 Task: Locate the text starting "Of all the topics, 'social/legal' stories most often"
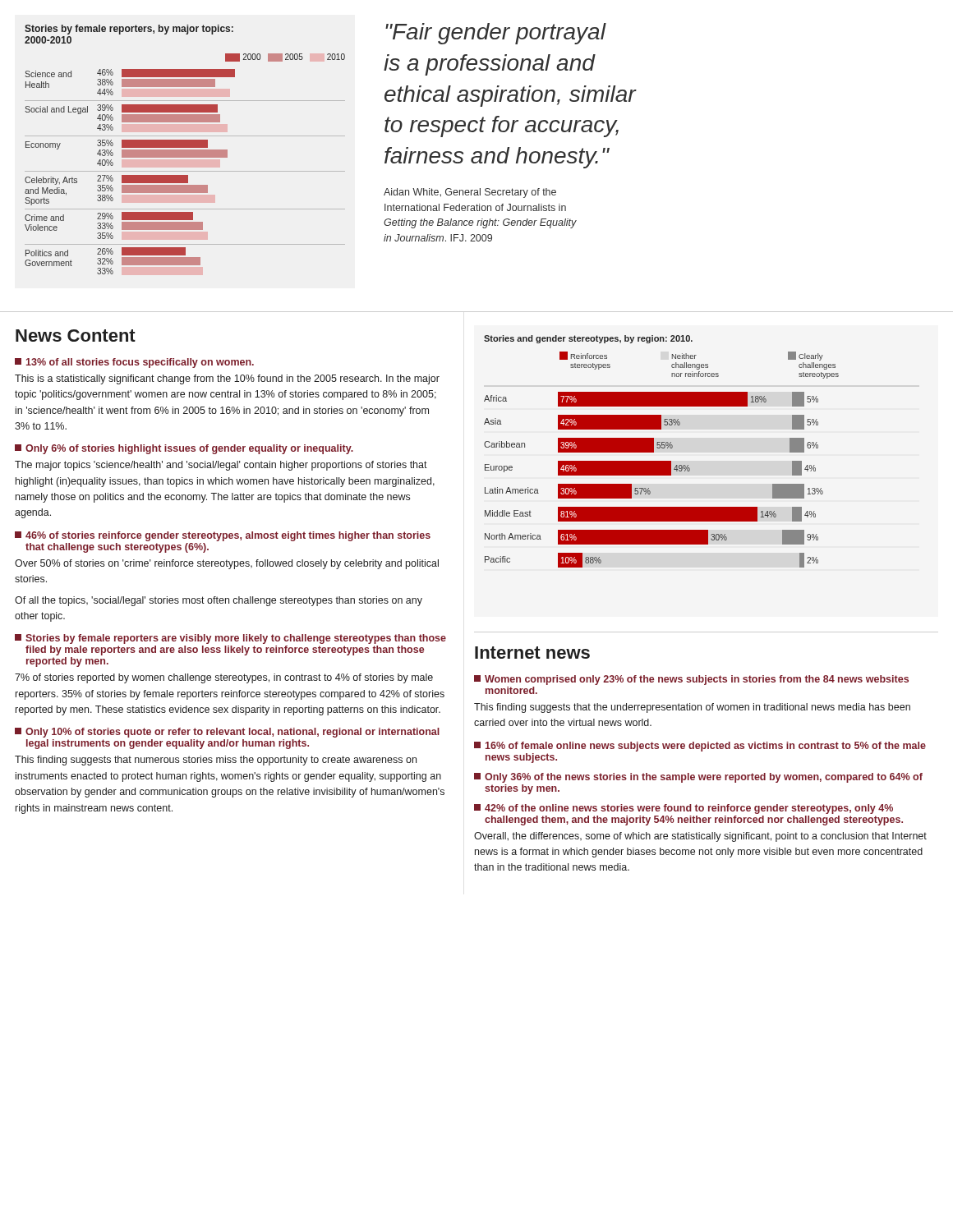[x=219, y=608]
